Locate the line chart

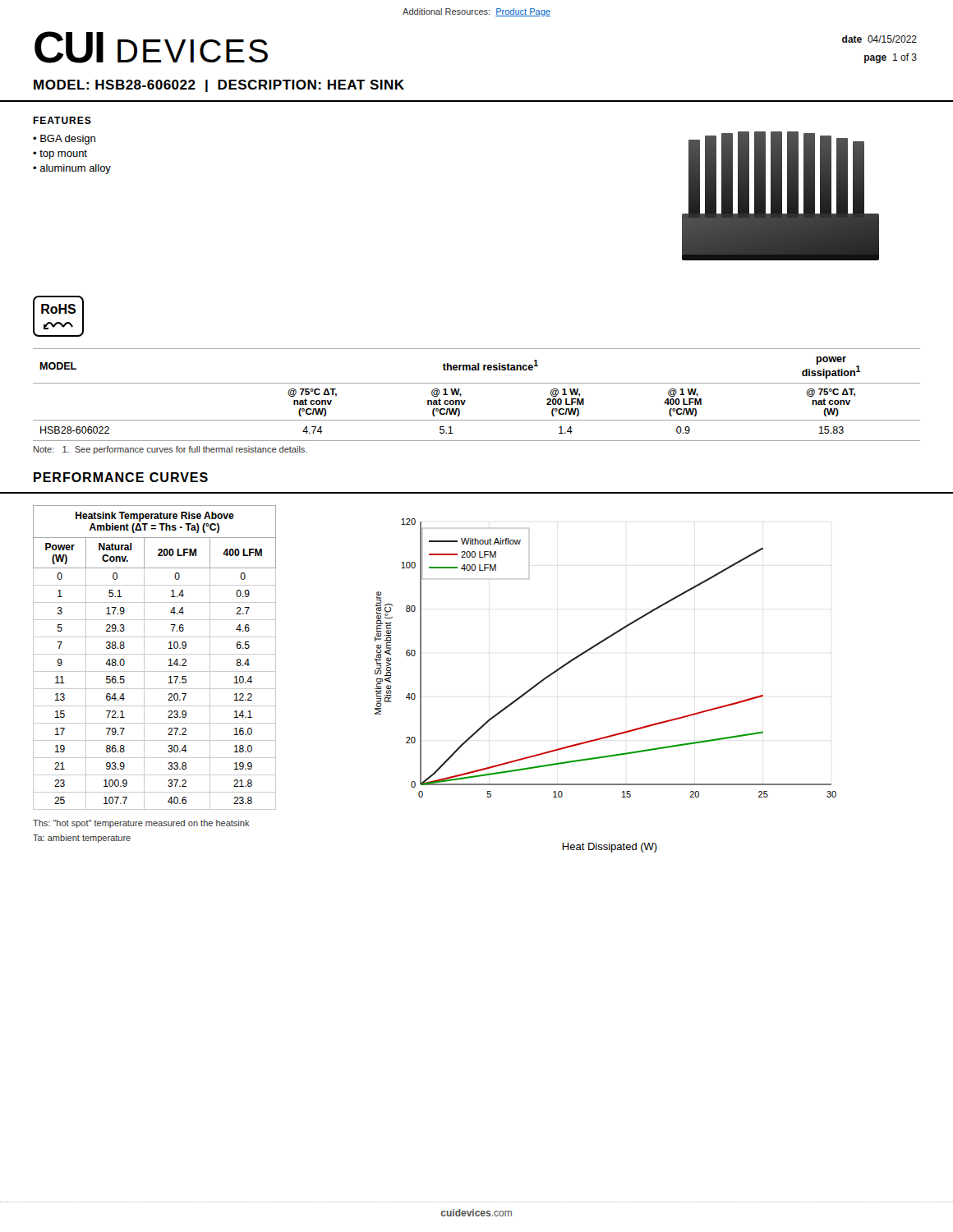pyautogui.click(x=610, y=671)
